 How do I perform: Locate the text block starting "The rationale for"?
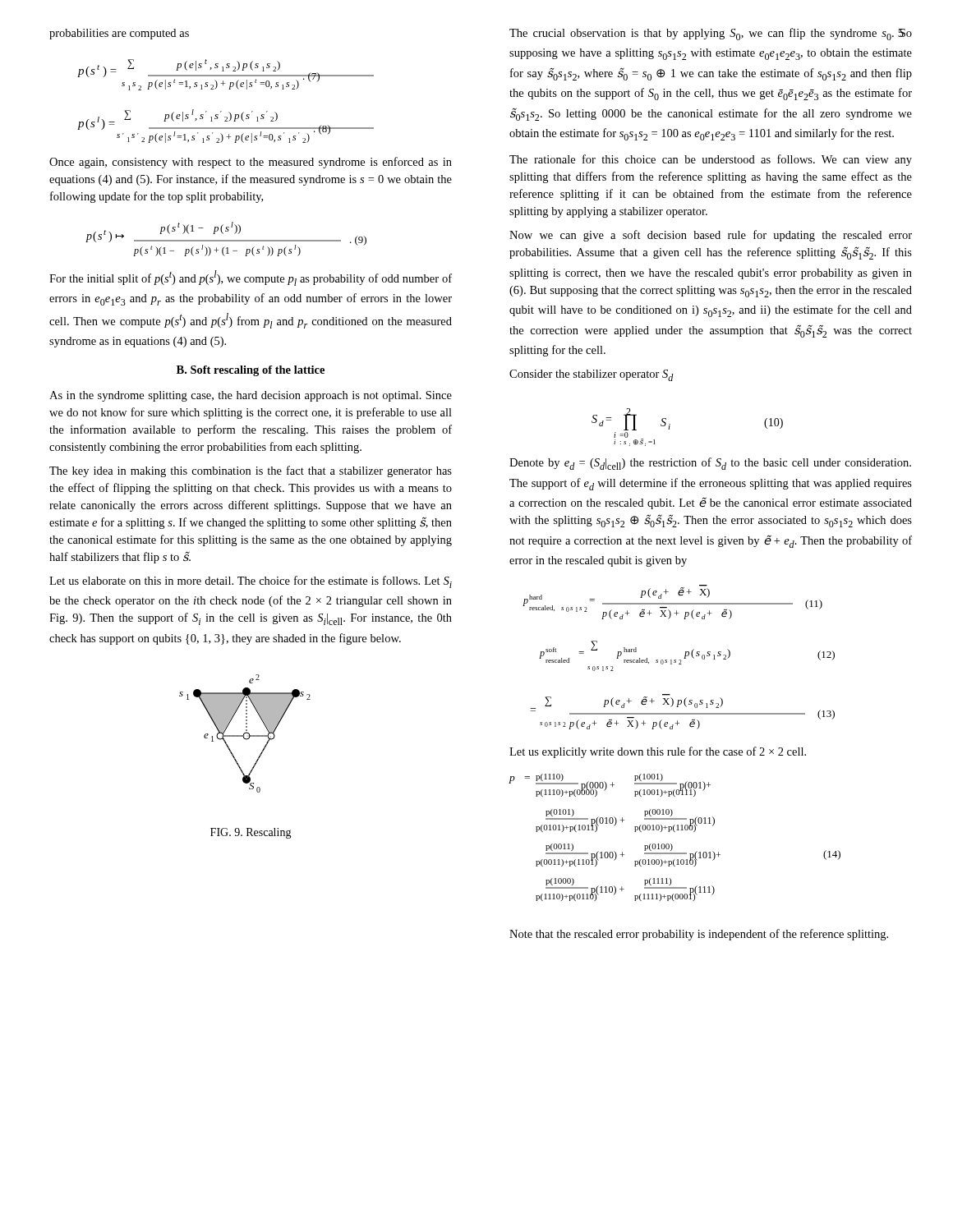[711, 186]
